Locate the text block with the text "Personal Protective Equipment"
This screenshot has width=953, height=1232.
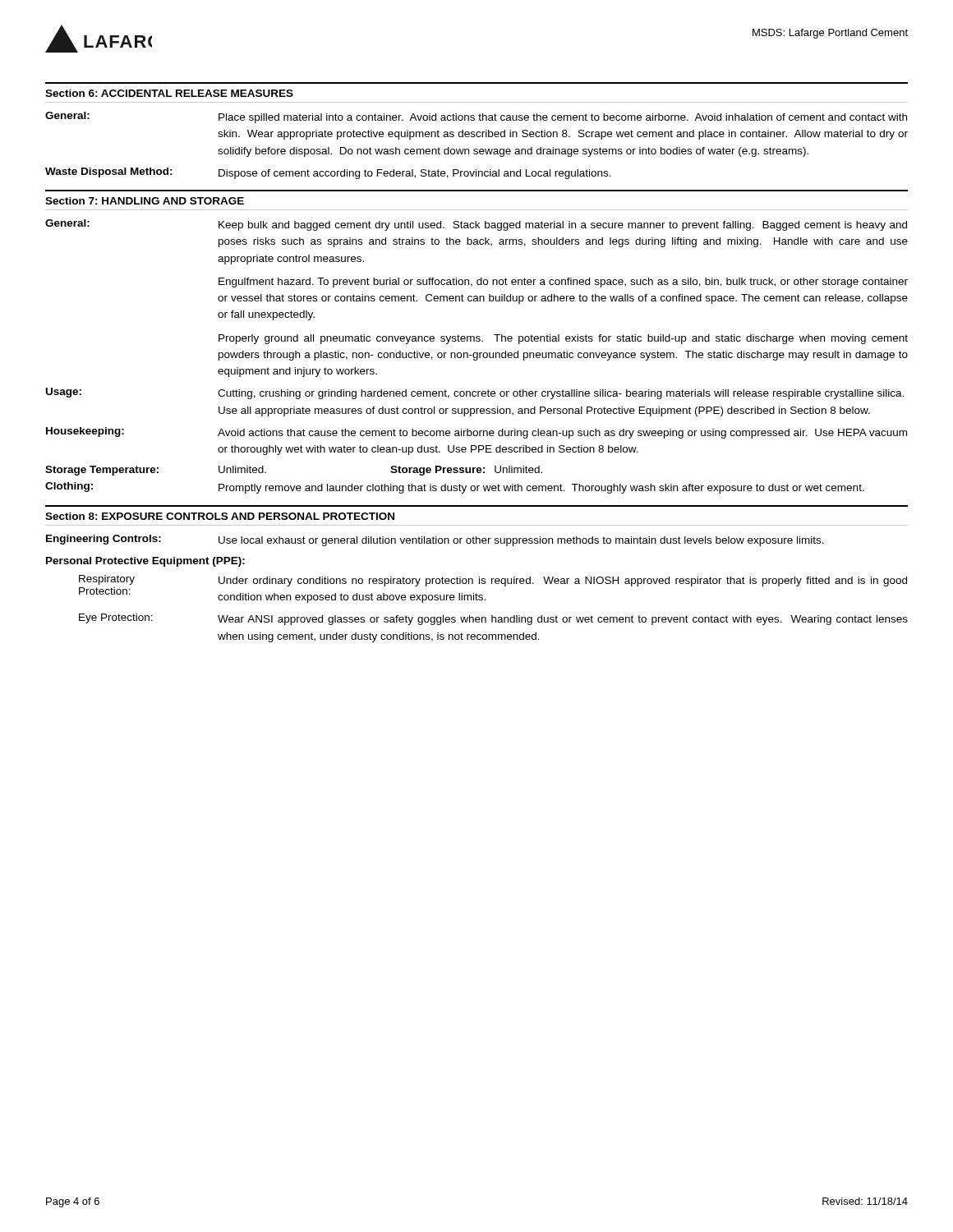(145, 560)
